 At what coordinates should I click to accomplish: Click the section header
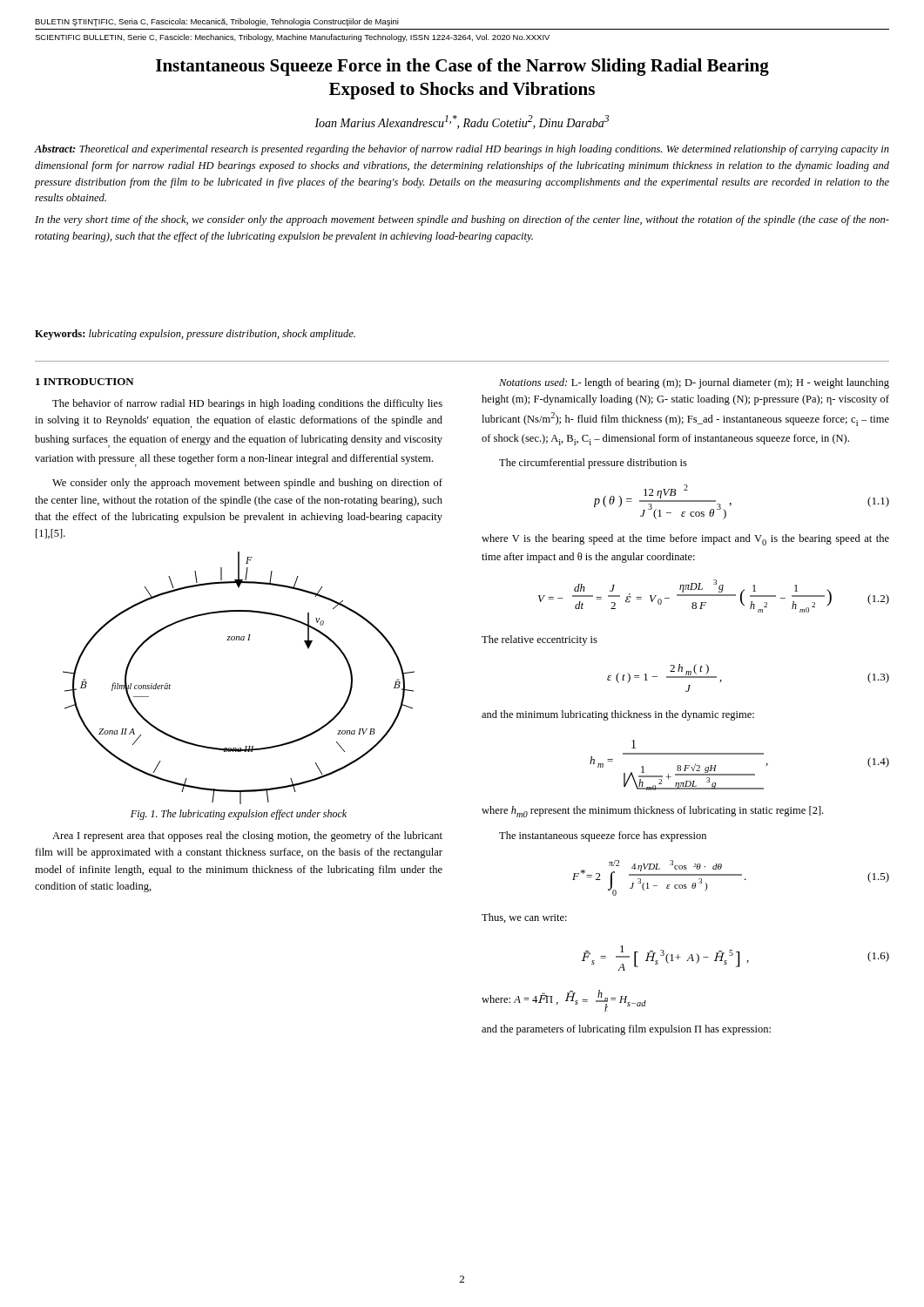(x=239, y=382)
